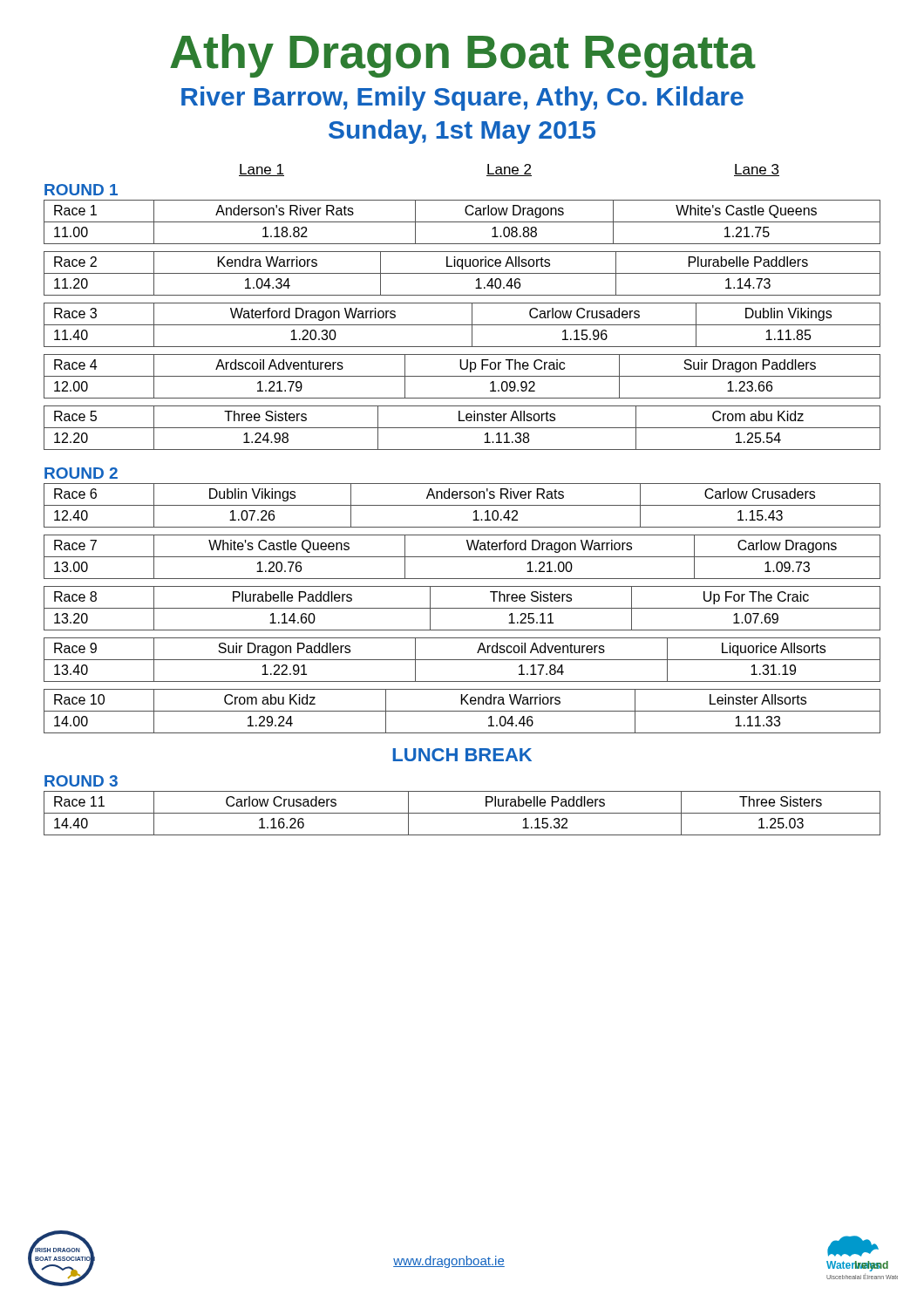Click where it says "LUNCH BREAK"
The image size is (924, 1308).
[x=462, y=755]
